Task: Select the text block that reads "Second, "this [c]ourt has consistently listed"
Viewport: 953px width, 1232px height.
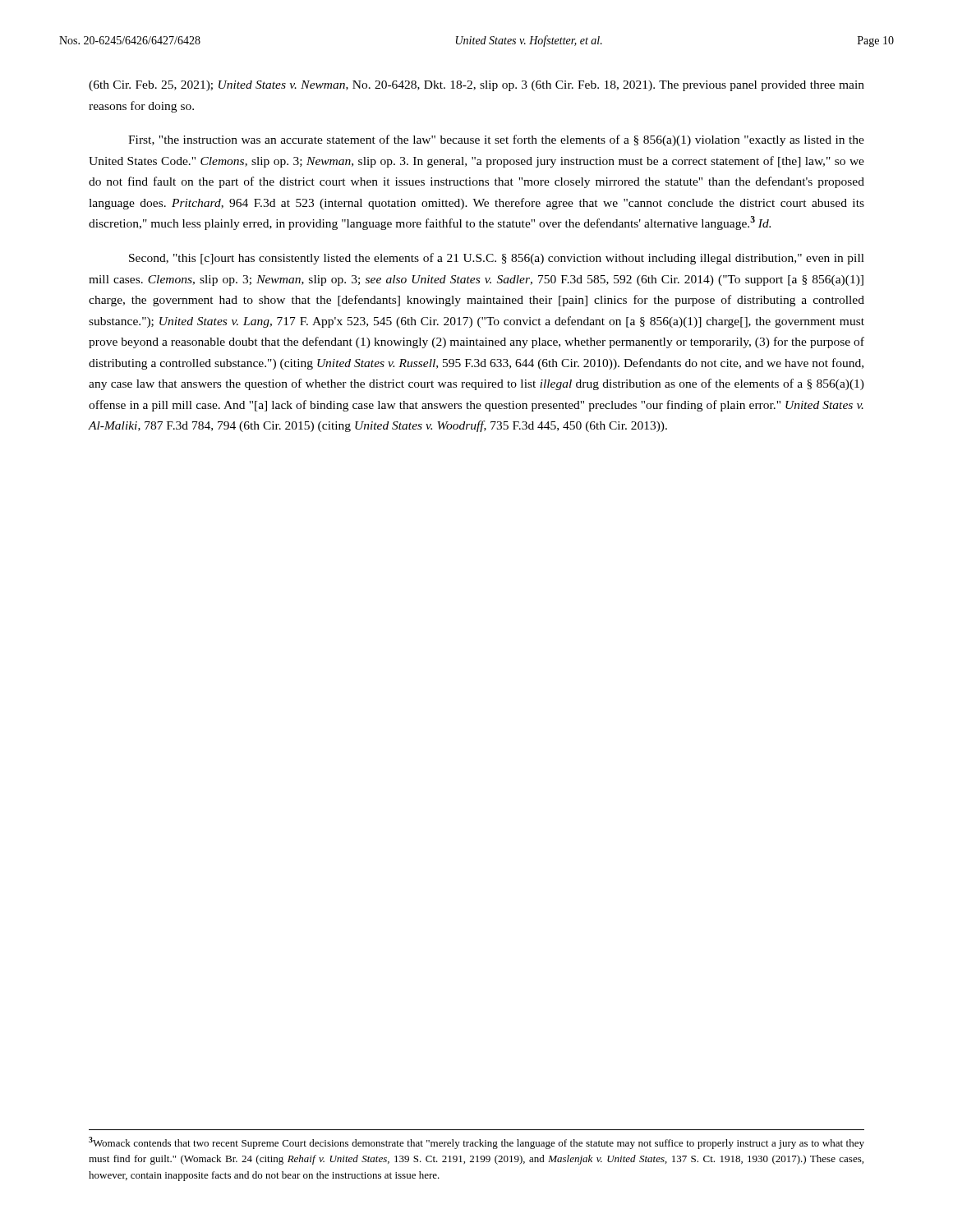Action: (476, 342)
